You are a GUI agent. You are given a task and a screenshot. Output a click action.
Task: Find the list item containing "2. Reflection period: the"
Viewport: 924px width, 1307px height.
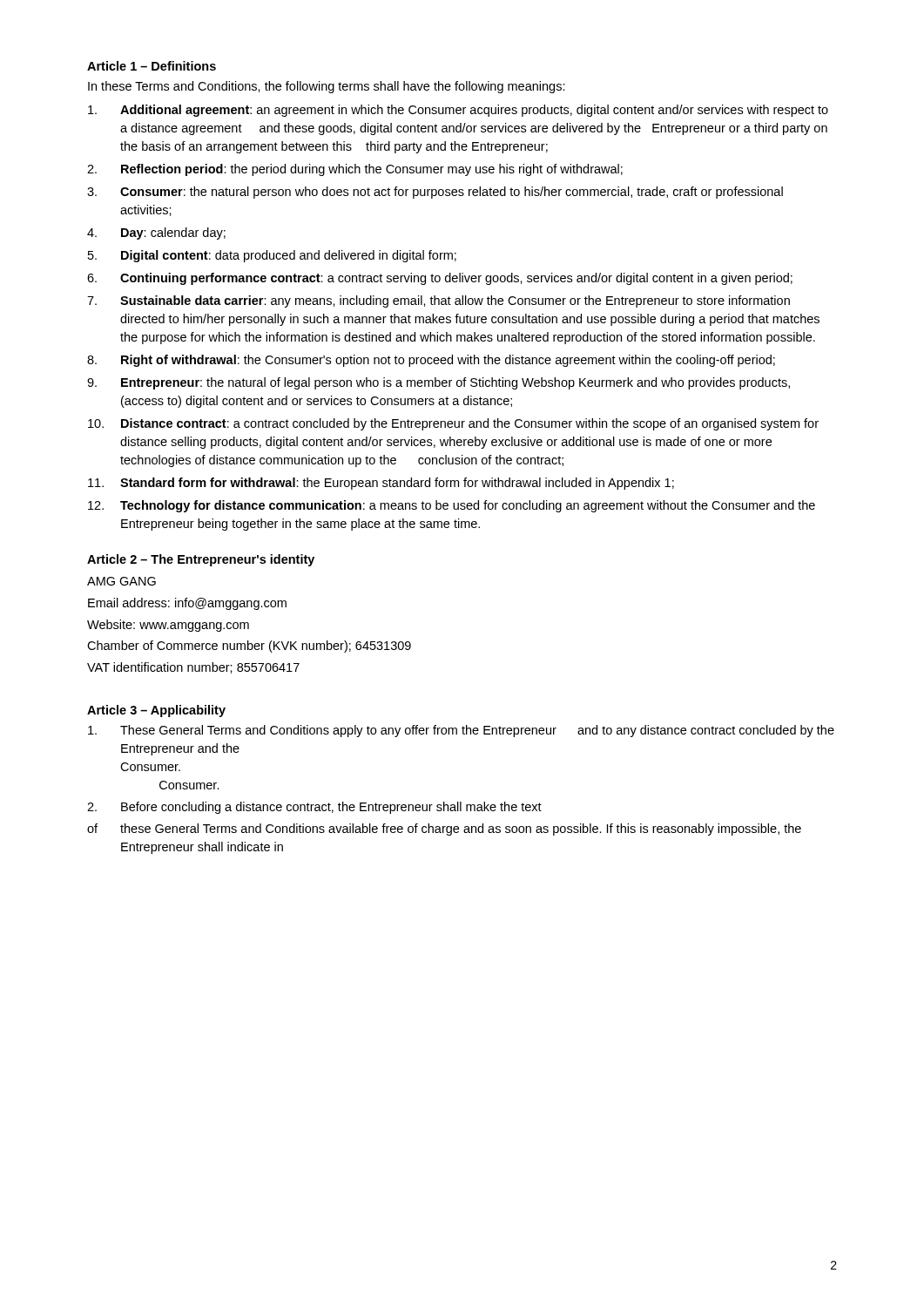(462, 170)
